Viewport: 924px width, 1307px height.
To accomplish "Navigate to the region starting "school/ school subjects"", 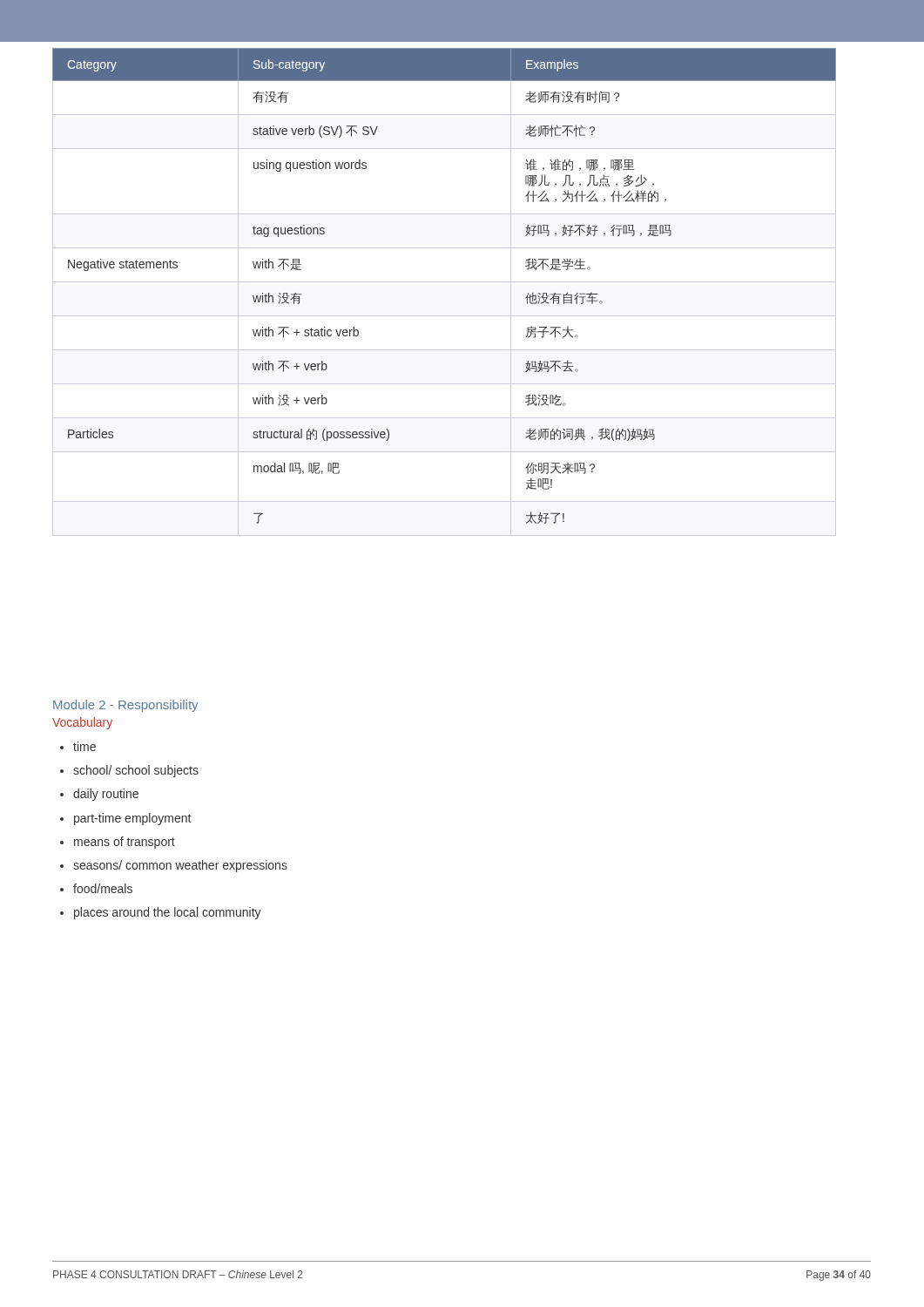I will tap(136, 770).
